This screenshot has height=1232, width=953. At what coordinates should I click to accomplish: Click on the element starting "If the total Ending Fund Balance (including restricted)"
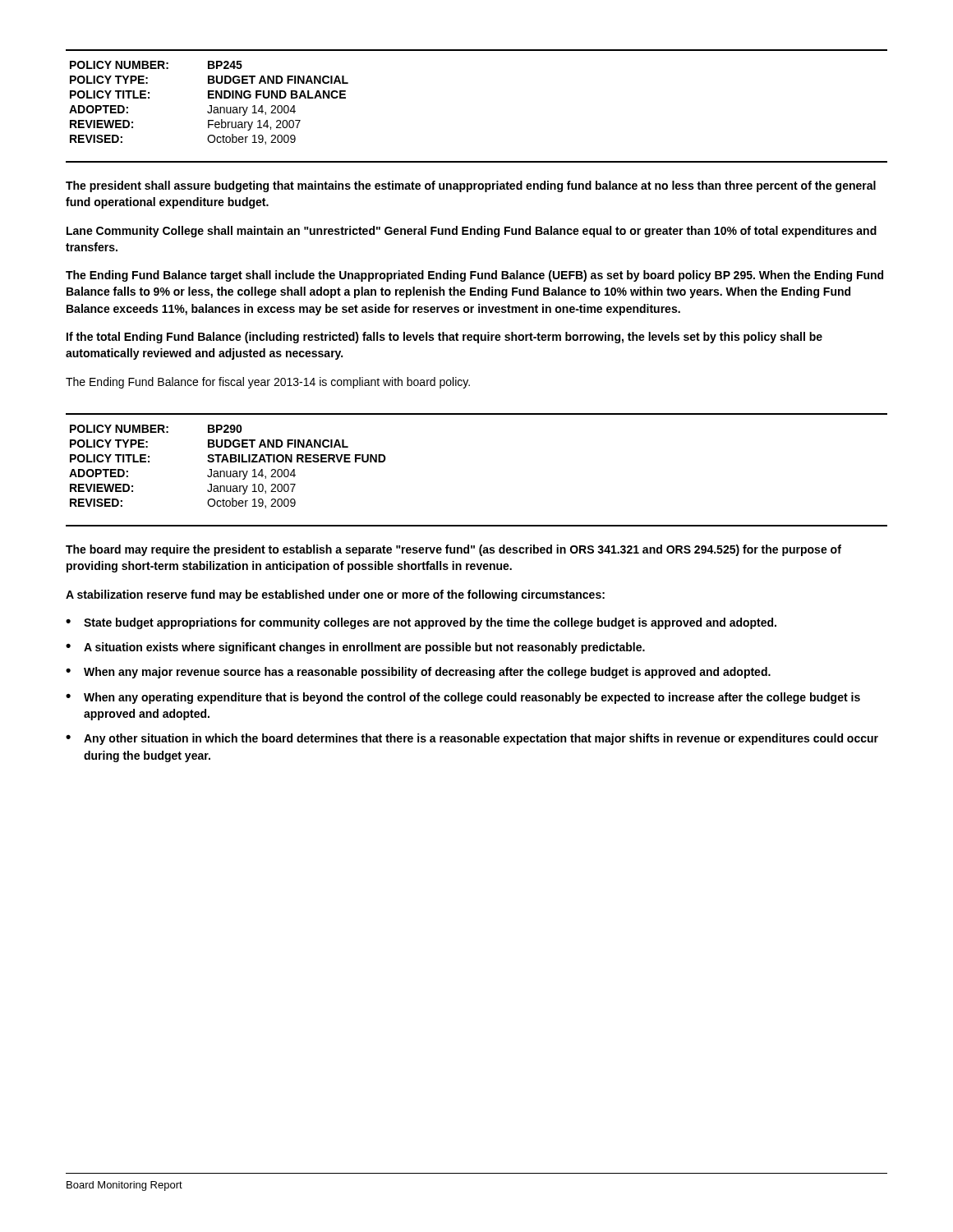point(444,345)
